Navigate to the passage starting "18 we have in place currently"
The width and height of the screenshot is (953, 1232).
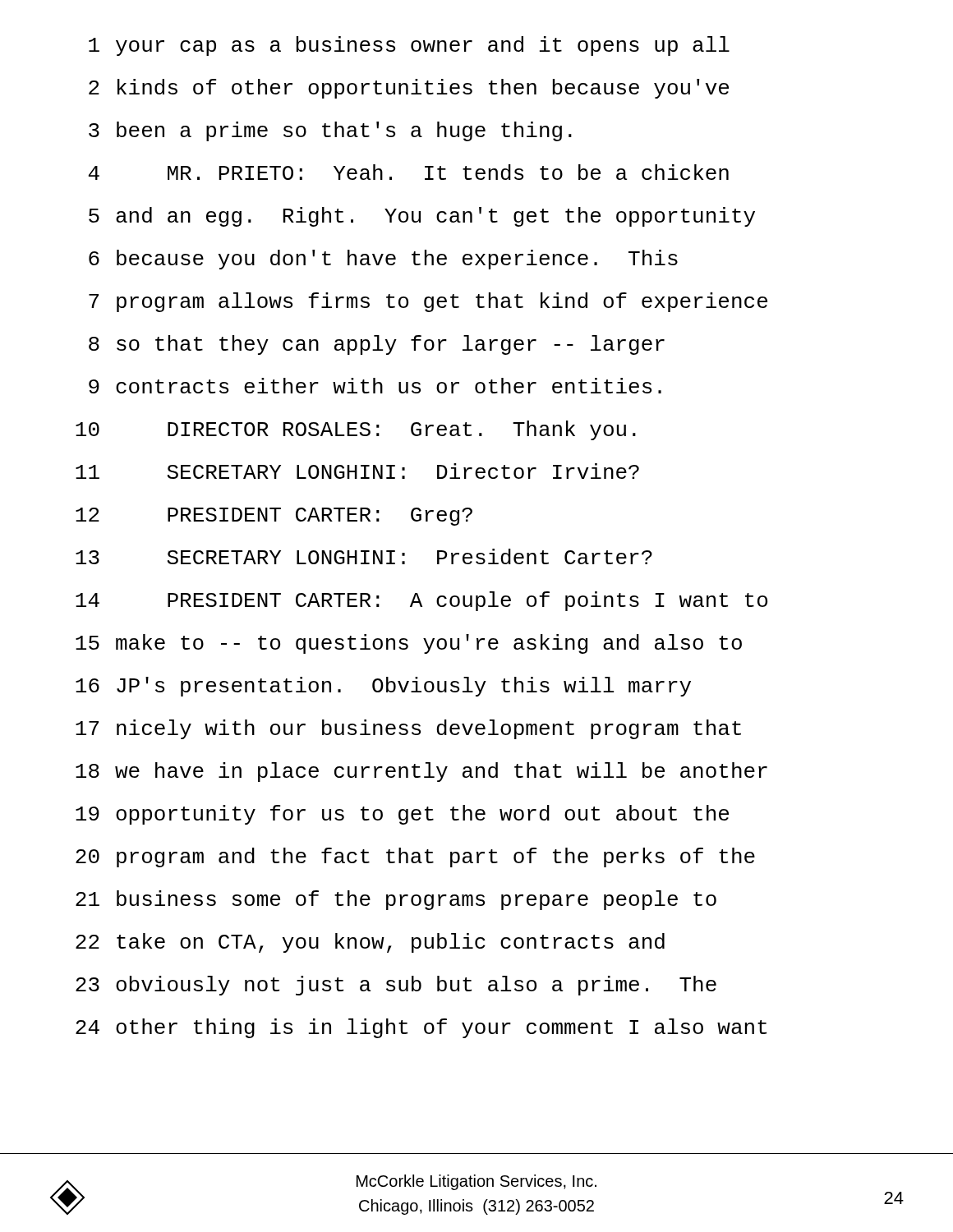pyautogui.click(x=481, y=772)
